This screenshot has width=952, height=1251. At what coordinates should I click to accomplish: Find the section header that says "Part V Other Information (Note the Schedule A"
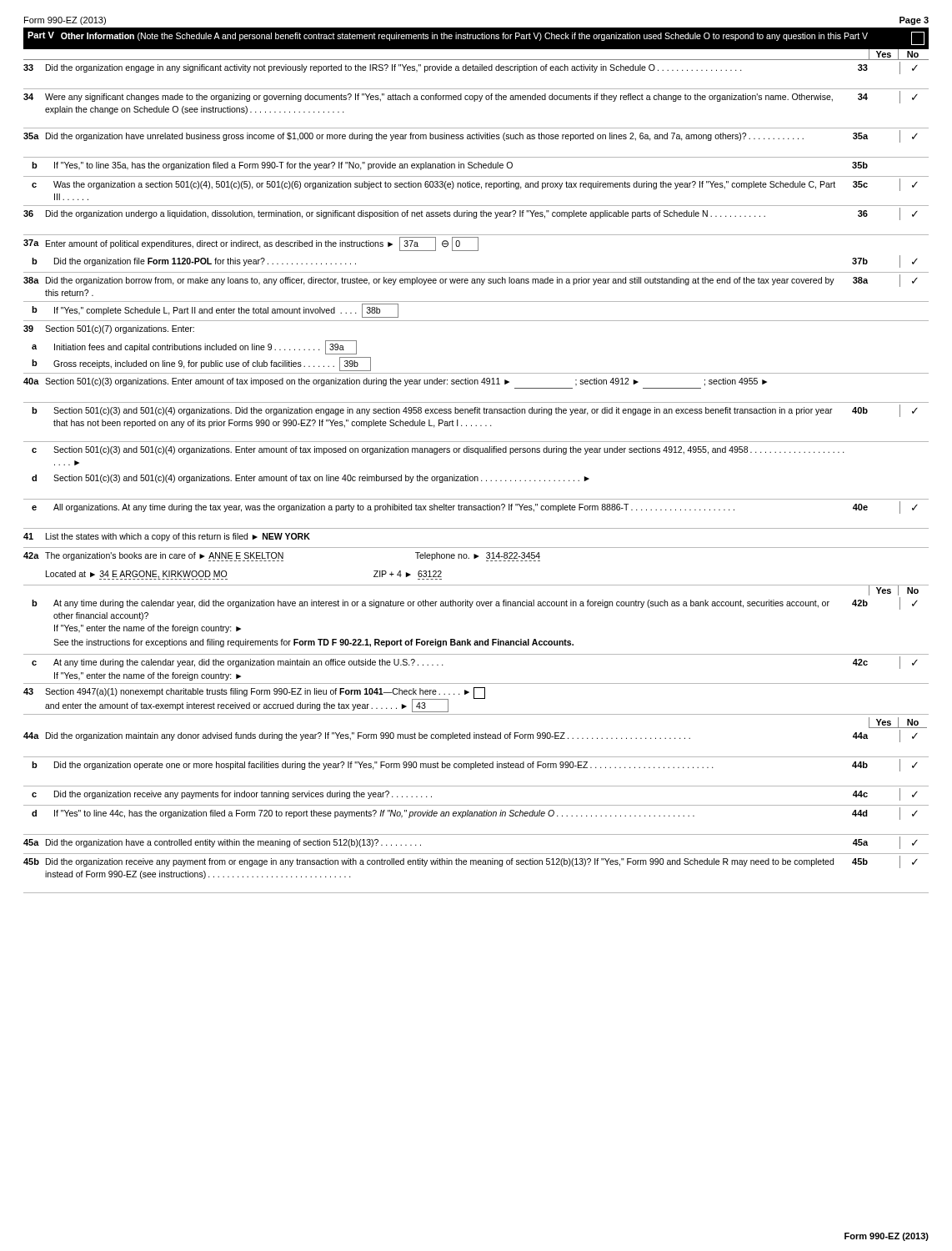click(x=476, y=38)
